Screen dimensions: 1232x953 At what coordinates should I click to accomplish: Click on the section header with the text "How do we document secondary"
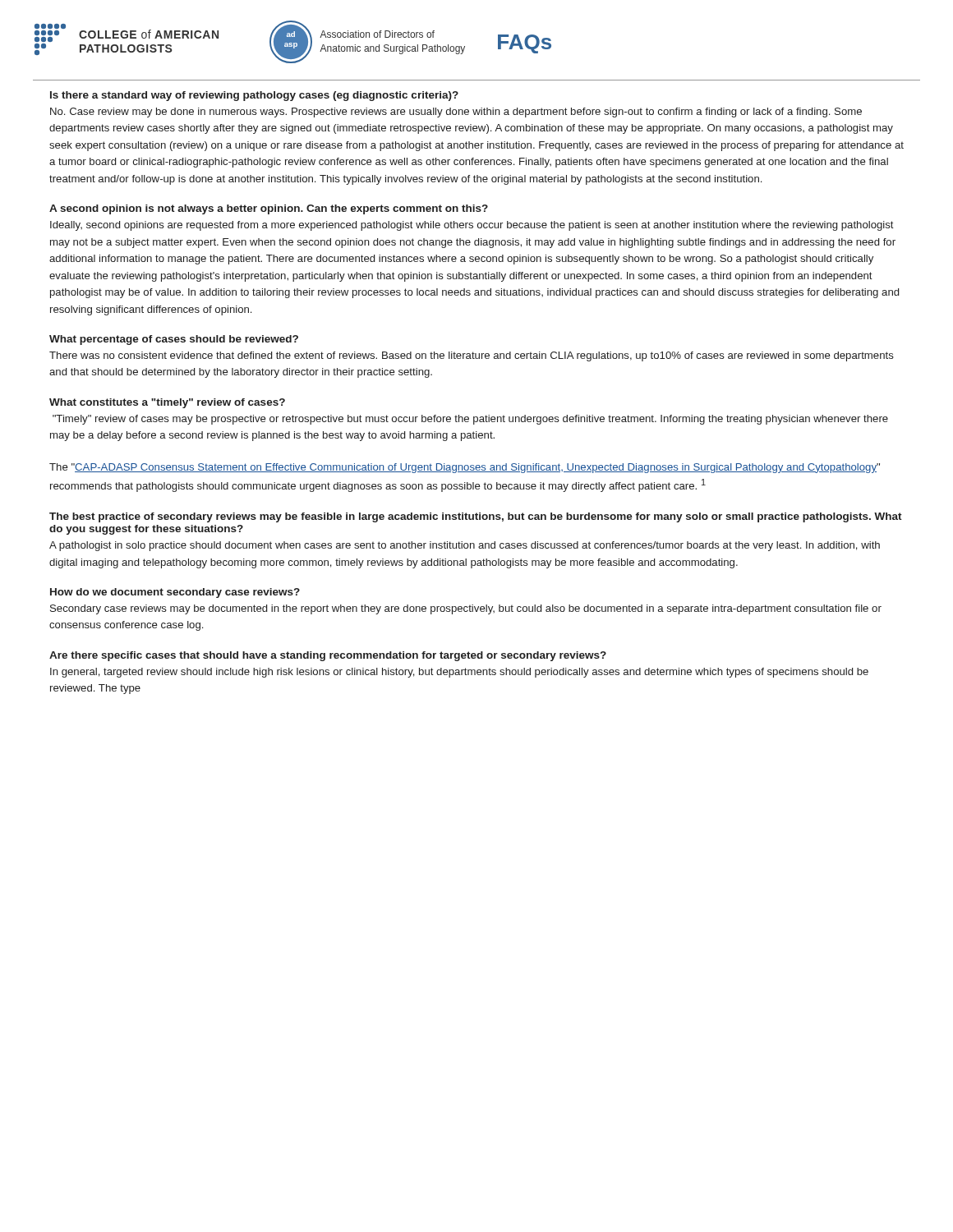point(476,610)
